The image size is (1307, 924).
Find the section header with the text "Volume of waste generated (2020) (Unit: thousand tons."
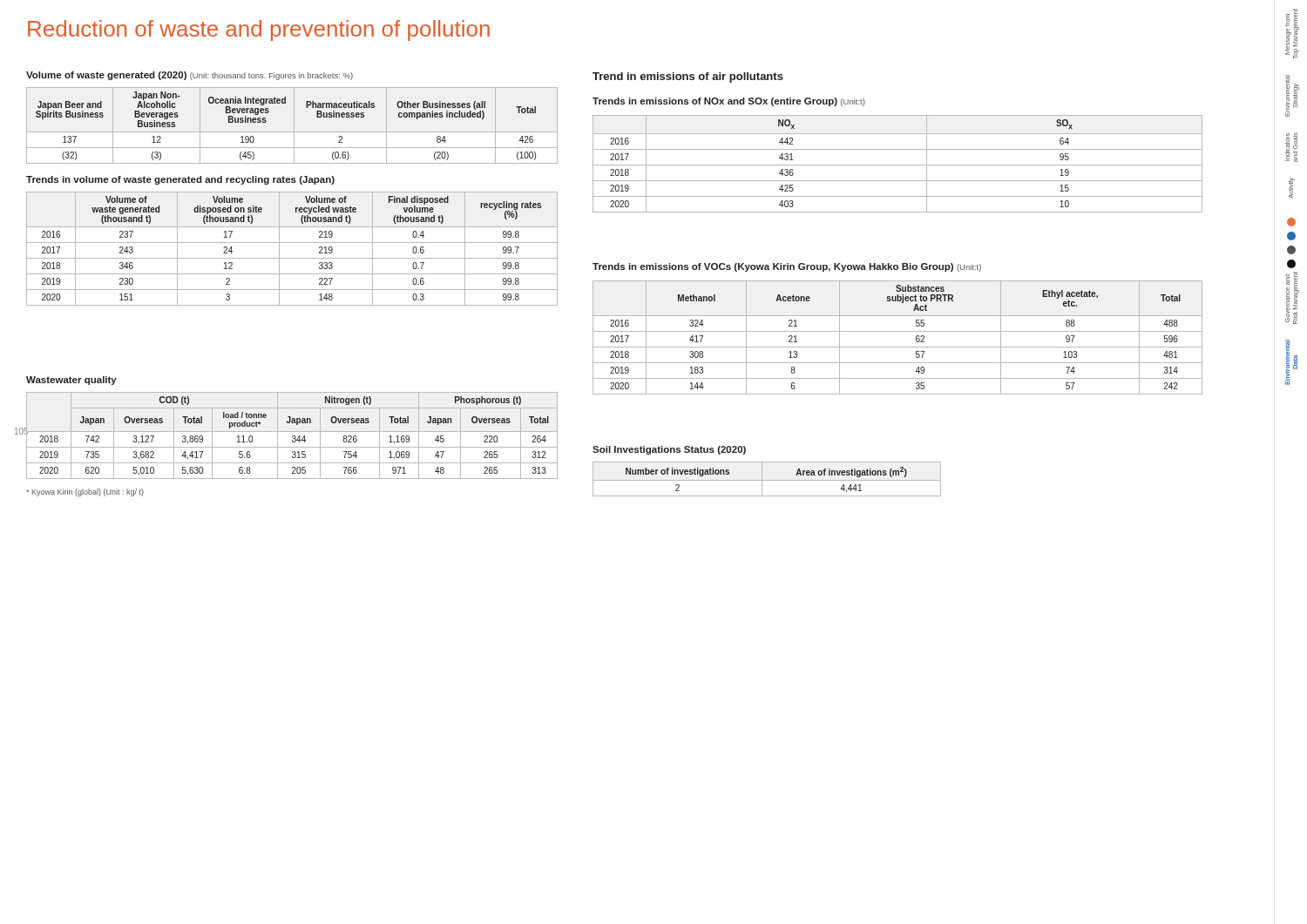[x=190, y=75]
